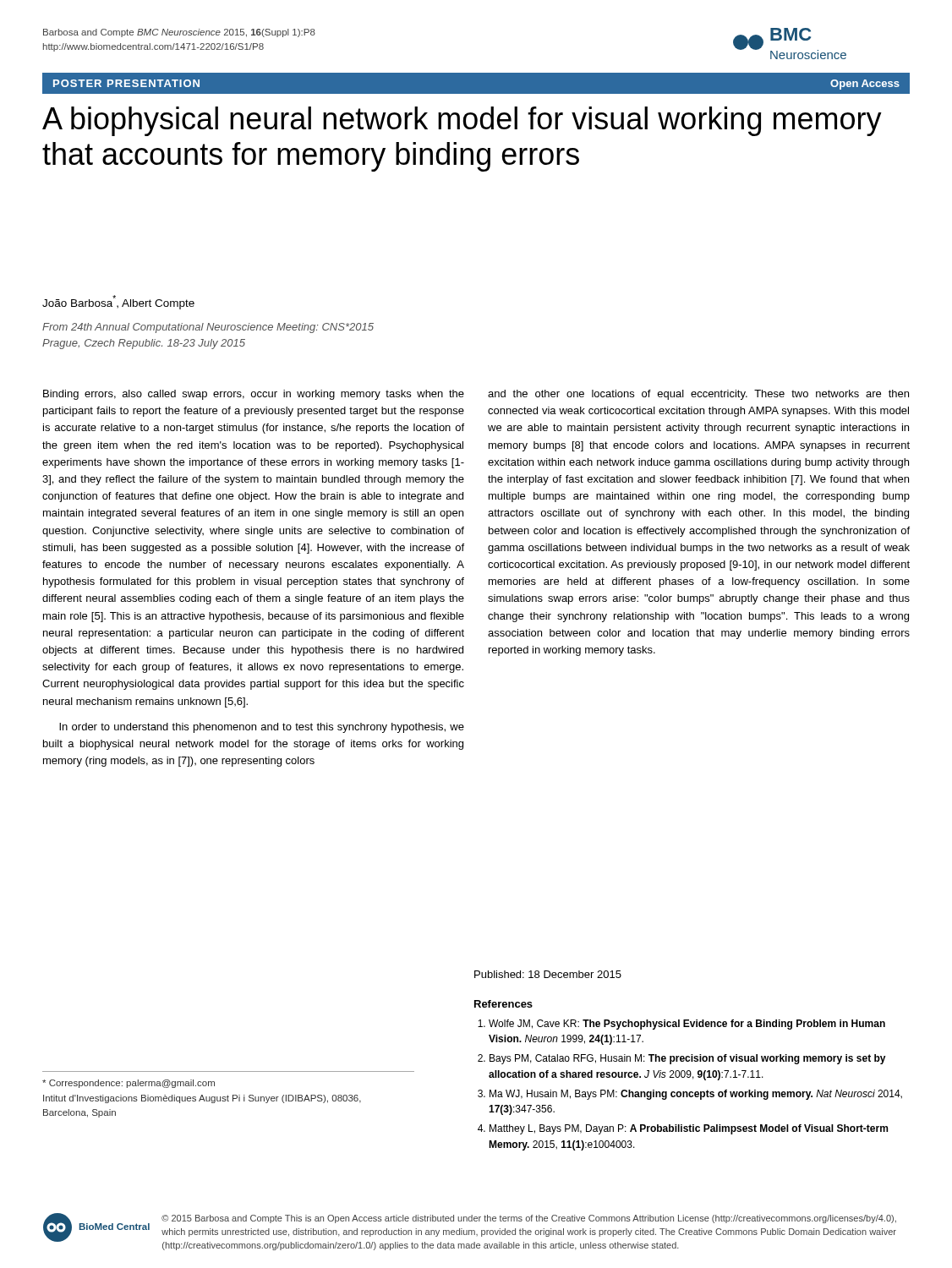
Task: Select the footnote containing "Correspondence: palerma@gmail.com Intitut d'Investigacions Biomèdiques"
Action: tap(202, 1098)
